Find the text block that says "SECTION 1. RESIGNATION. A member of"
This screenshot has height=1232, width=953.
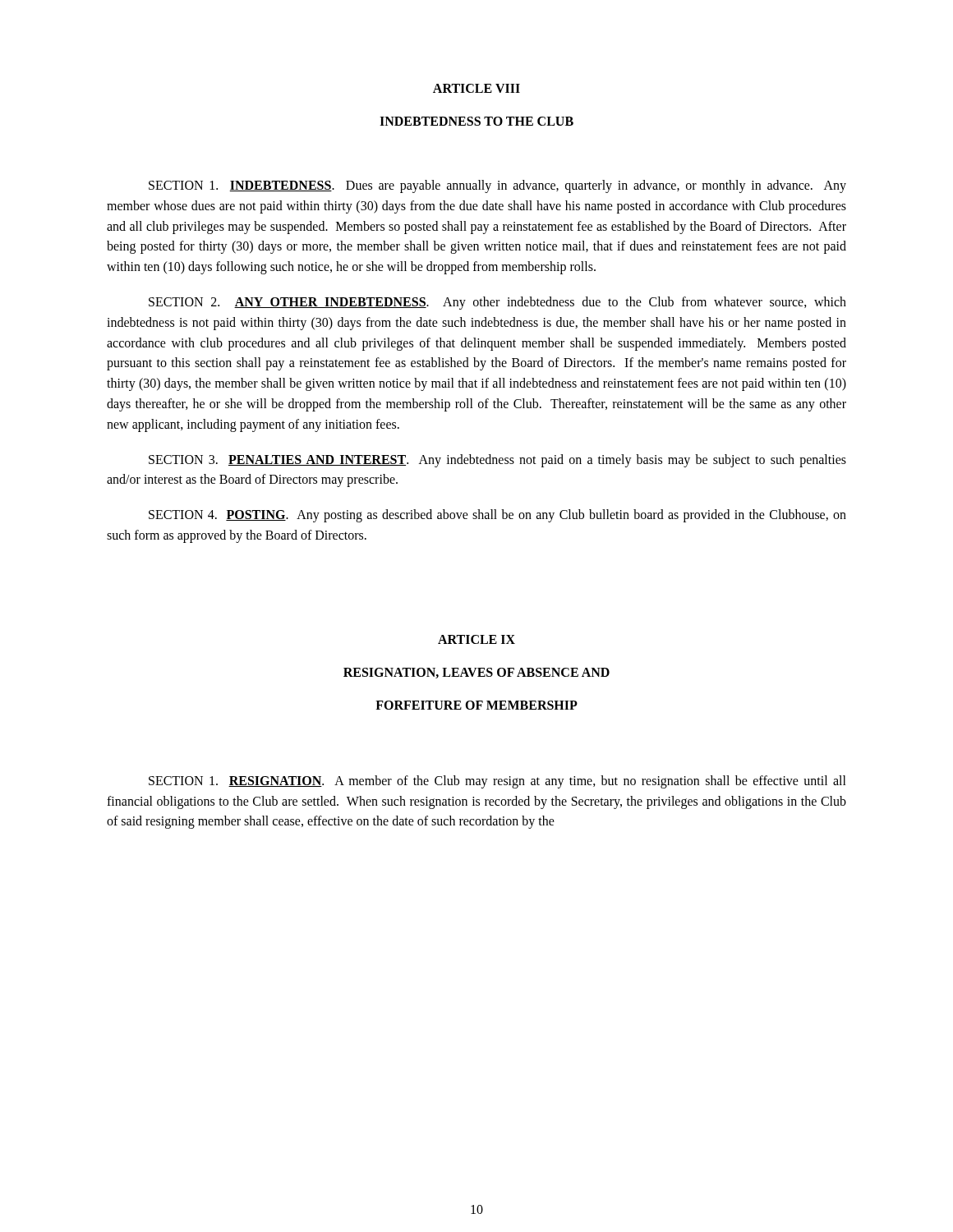pos(476,802)
